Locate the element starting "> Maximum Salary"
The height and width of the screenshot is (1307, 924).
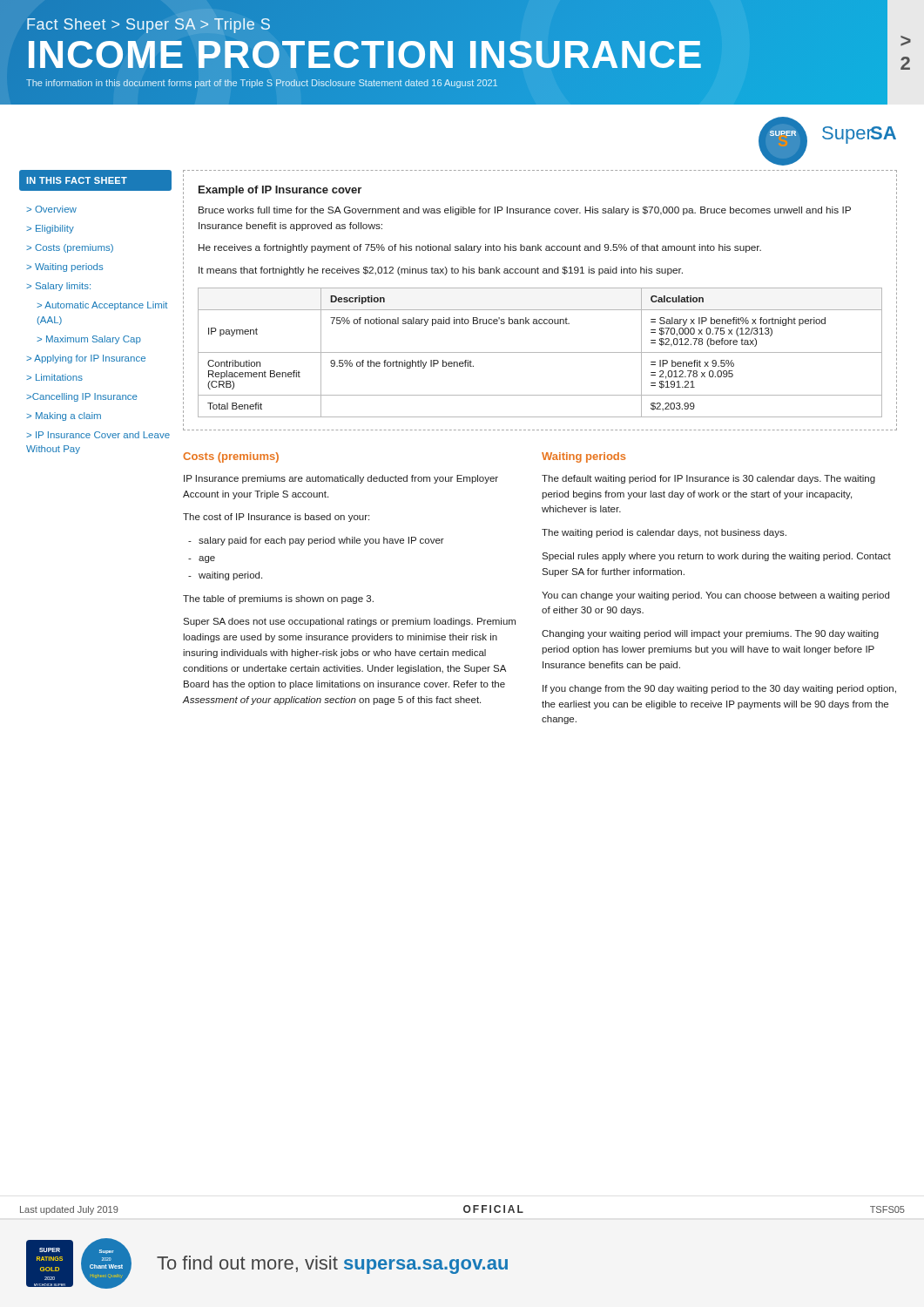pos(89,339)
